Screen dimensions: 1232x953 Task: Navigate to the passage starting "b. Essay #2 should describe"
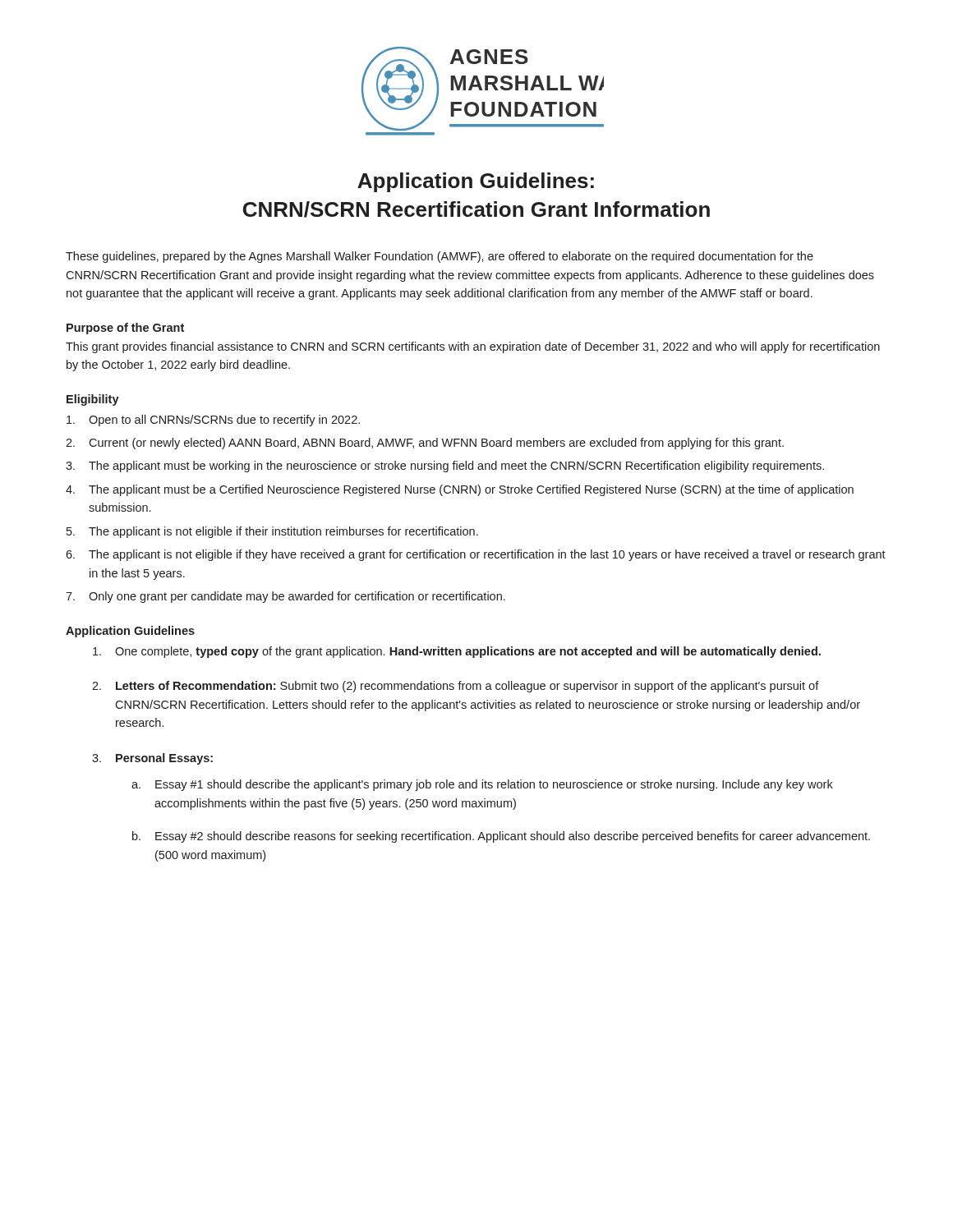pos(509,846)
